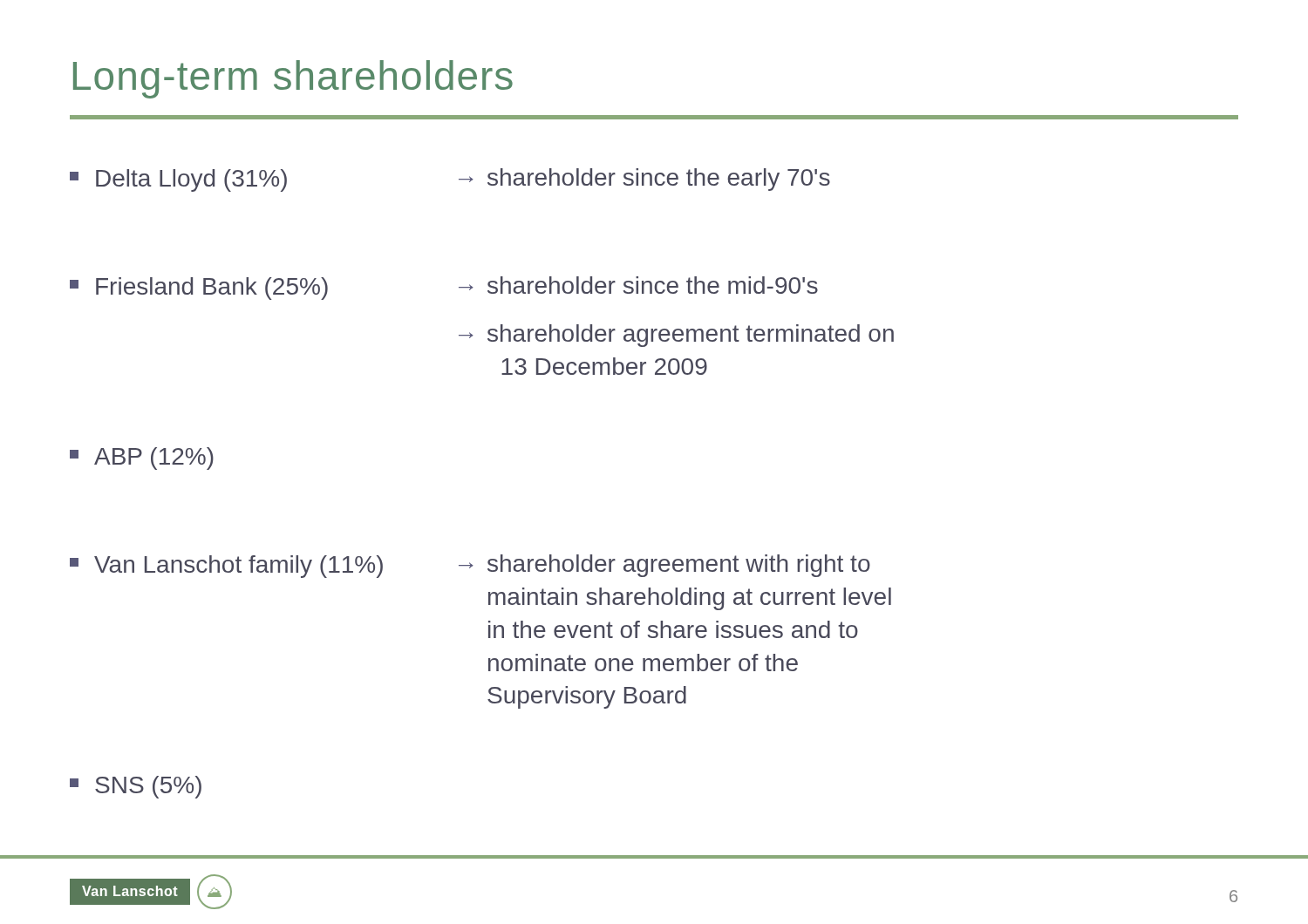This screenshot has width=1308, height=924.
Task: Where does it say "ABP (12%)"?
Action: pyautogui.click(x=142, y=457)
